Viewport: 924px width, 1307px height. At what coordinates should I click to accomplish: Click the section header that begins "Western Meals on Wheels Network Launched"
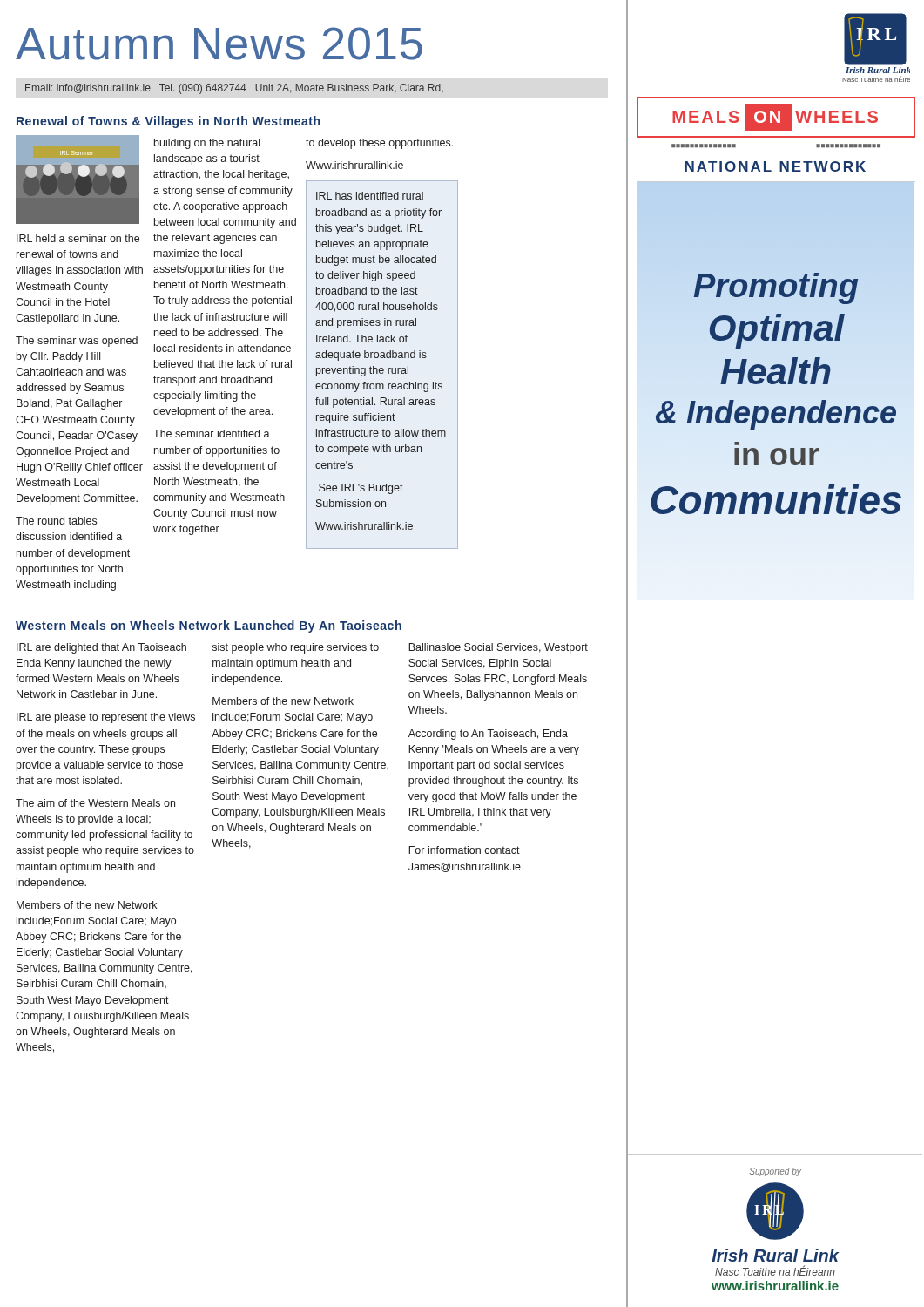click(x=209, y=626)
